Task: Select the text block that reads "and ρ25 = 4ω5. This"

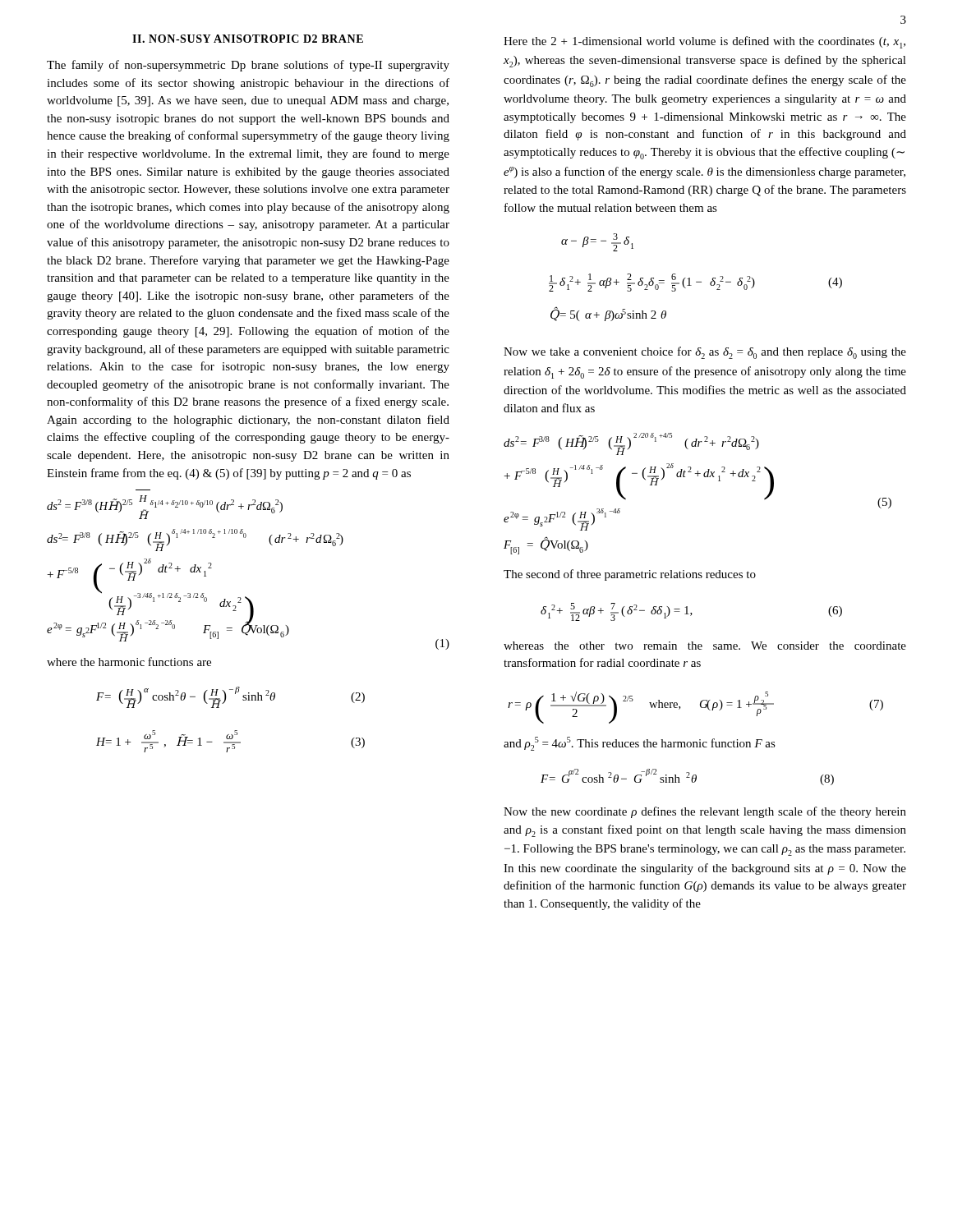Action: (x=639, y=744)
